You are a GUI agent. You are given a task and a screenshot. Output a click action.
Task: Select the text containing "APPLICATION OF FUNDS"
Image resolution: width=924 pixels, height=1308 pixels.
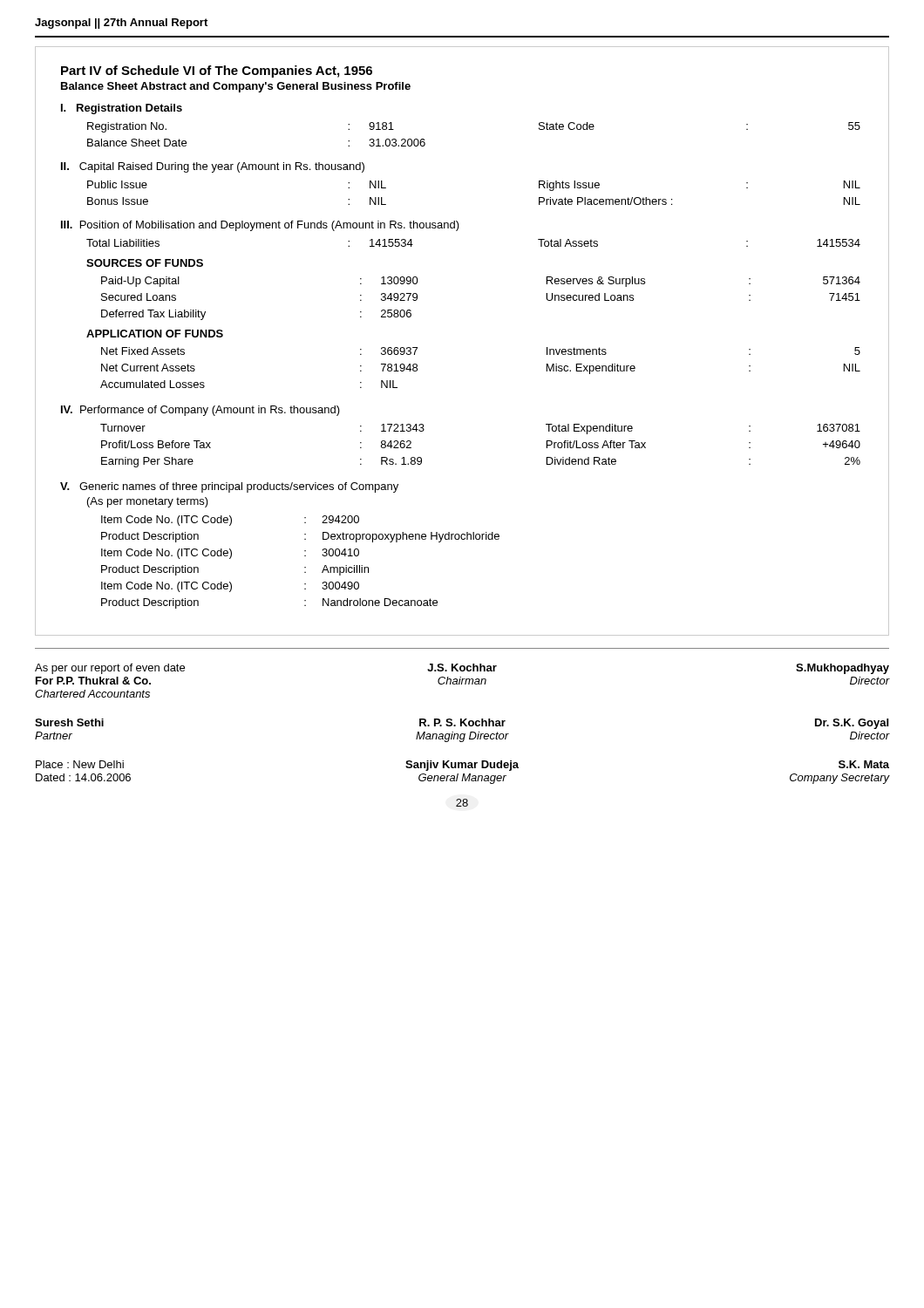155,334
